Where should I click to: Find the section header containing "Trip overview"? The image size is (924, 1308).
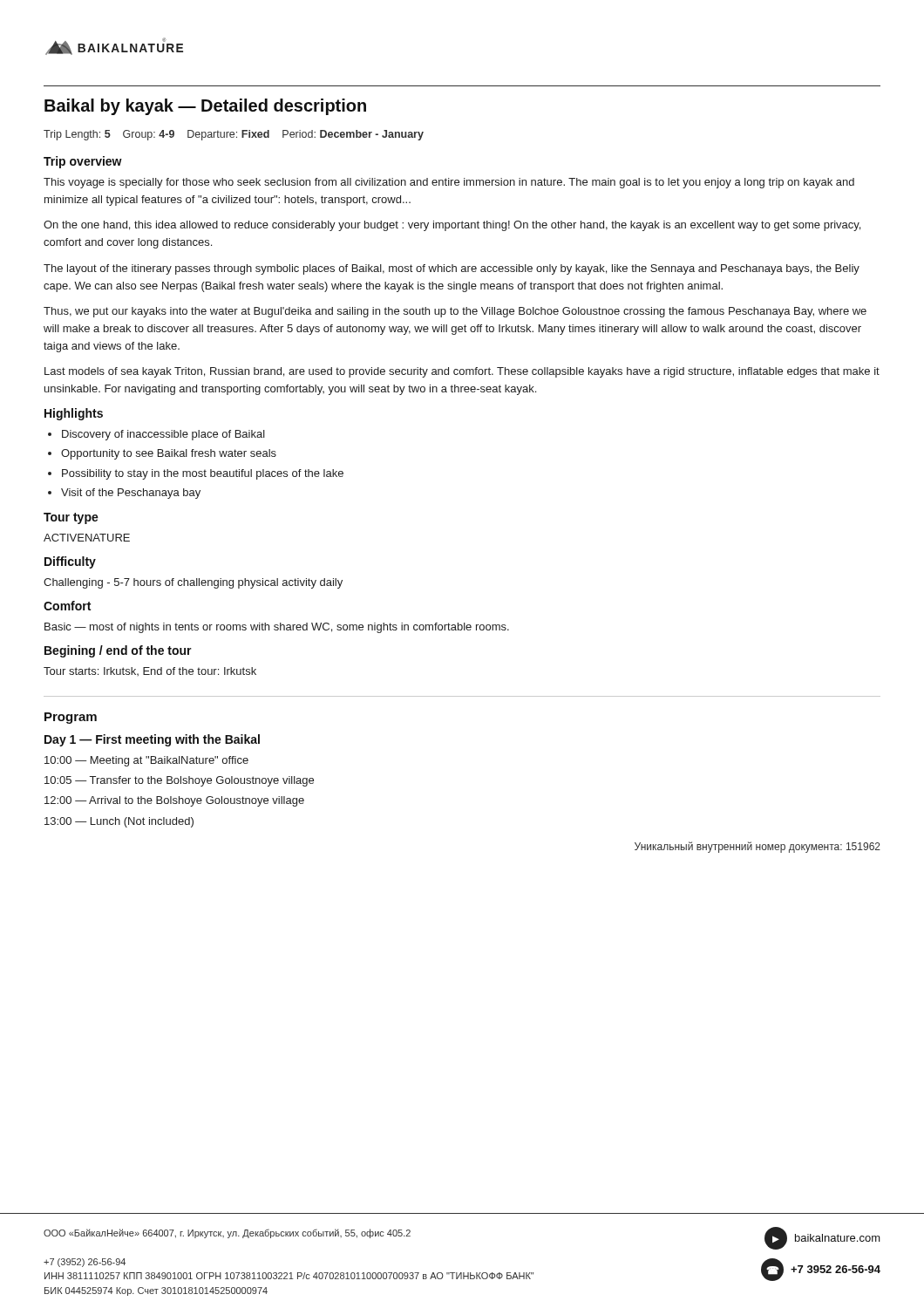pos(83,161)
